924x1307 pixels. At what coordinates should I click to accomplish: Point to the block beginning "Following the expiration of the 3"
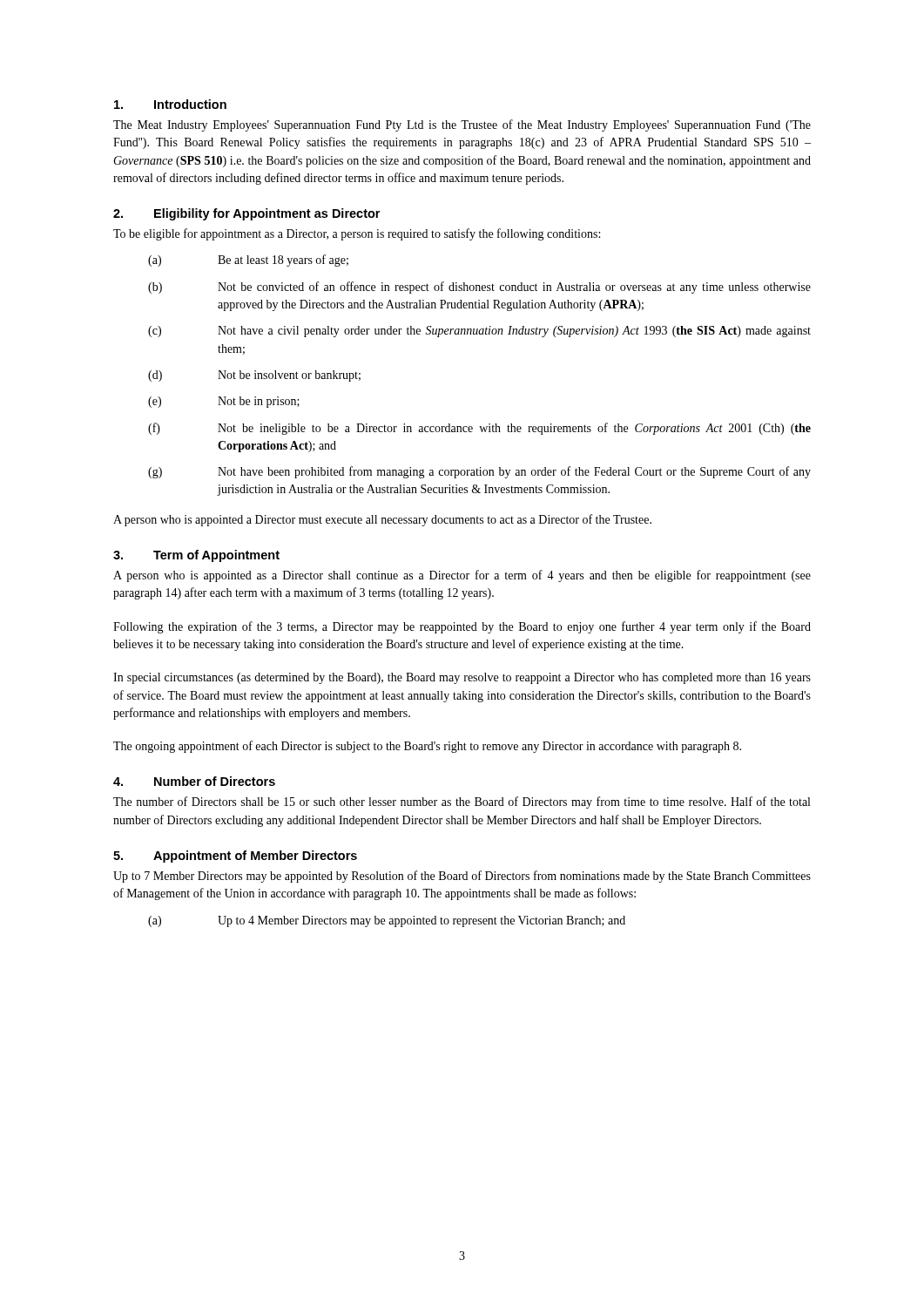pyautogui.click(x=462, y=636)
